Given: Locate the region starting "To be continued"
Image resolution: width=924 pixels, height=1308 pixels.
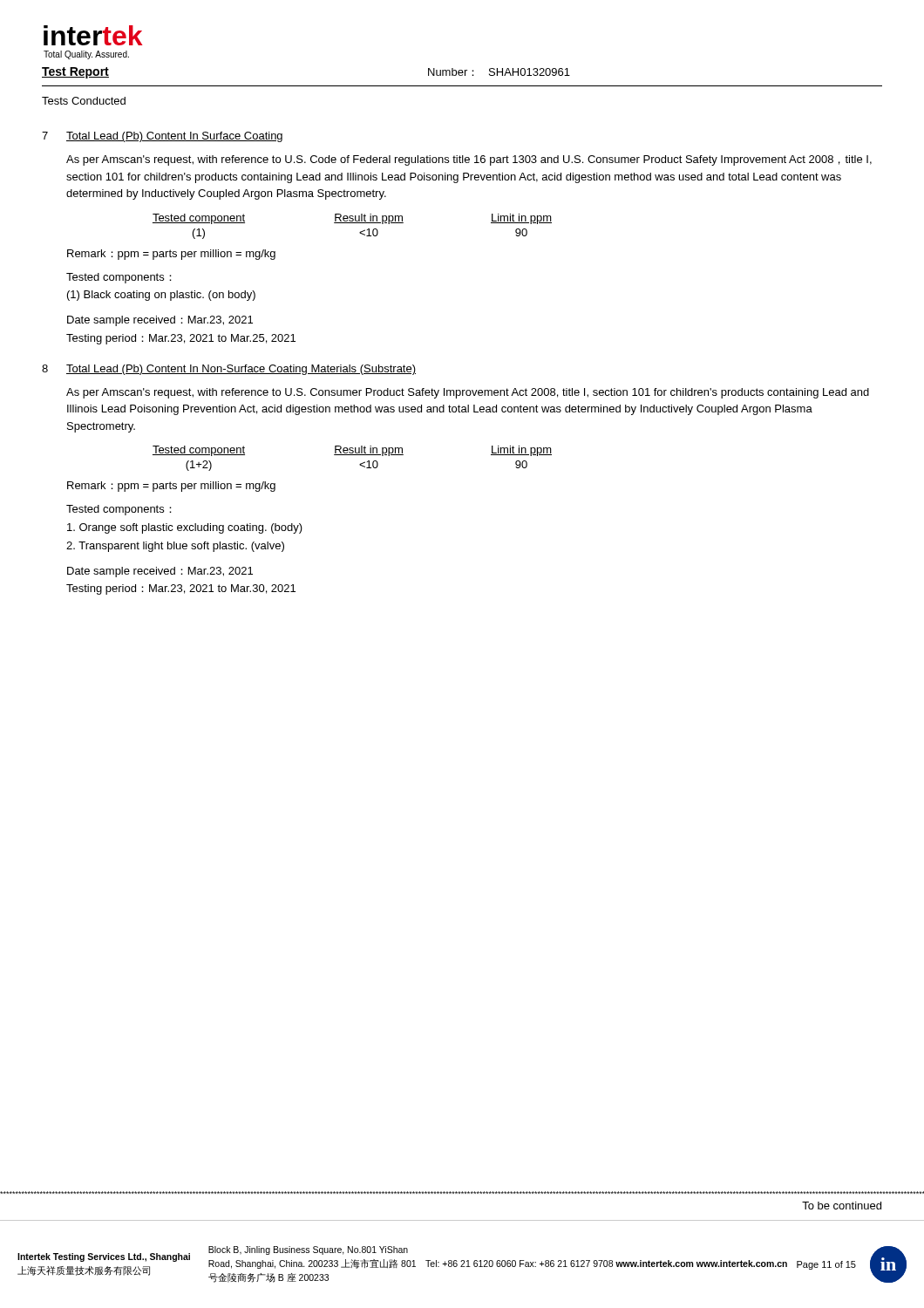Looking at the screenshot, I should pos(842,1206).
